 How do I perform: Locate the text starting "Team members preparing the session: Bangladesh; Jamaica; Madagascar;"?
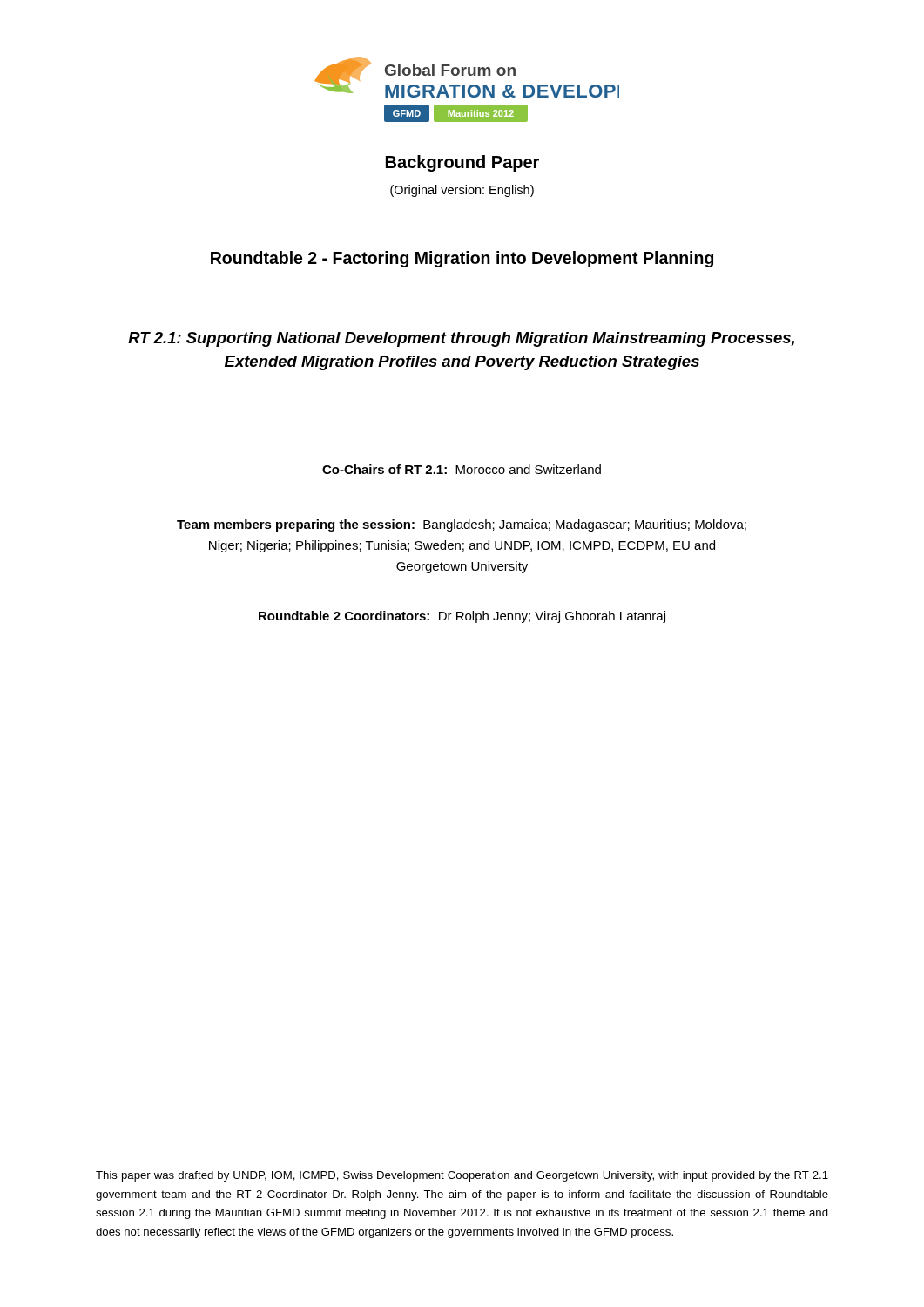(x=462, y=545)
